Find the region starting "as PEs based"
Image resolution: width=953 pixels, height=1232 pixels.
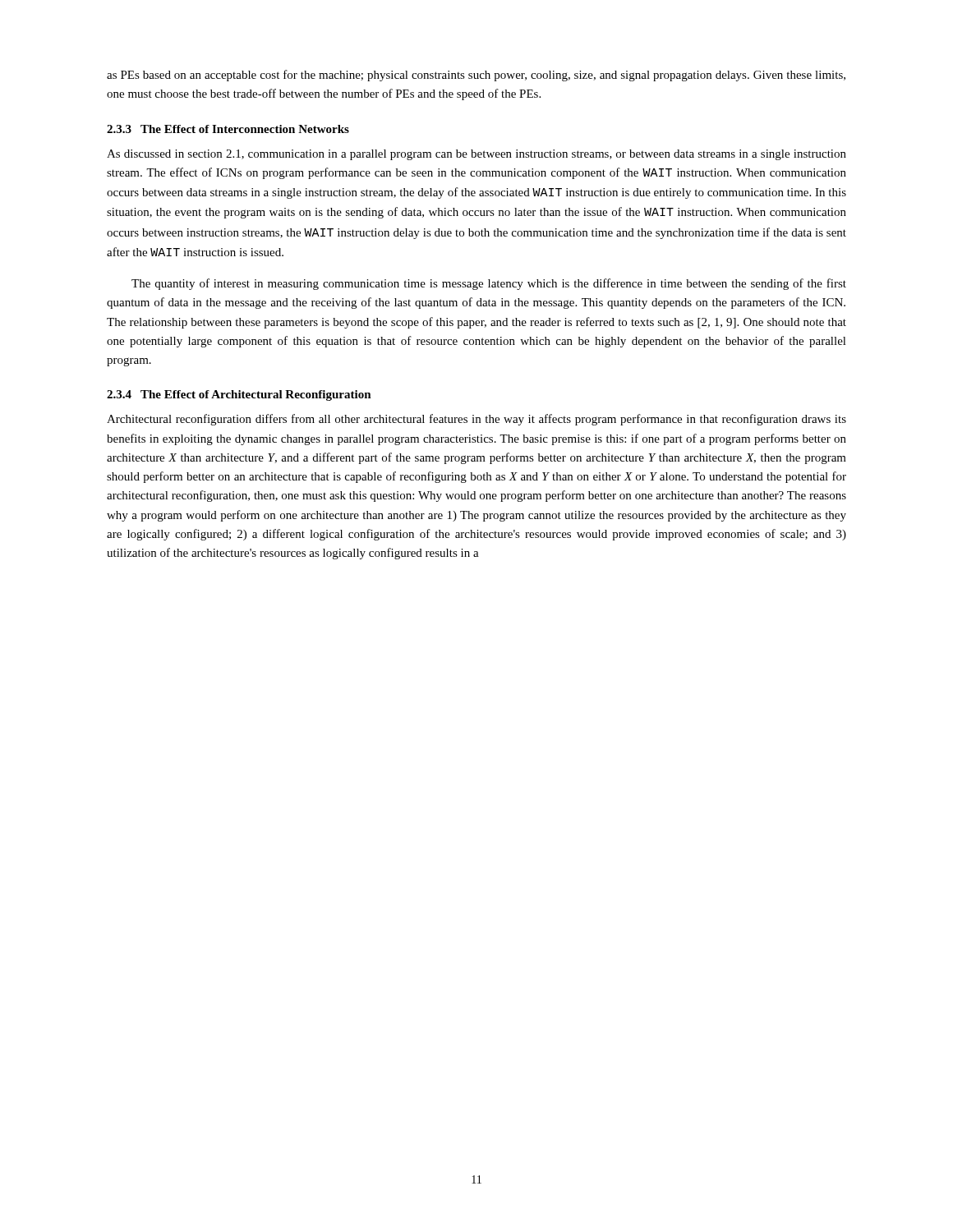coord(476,85)
